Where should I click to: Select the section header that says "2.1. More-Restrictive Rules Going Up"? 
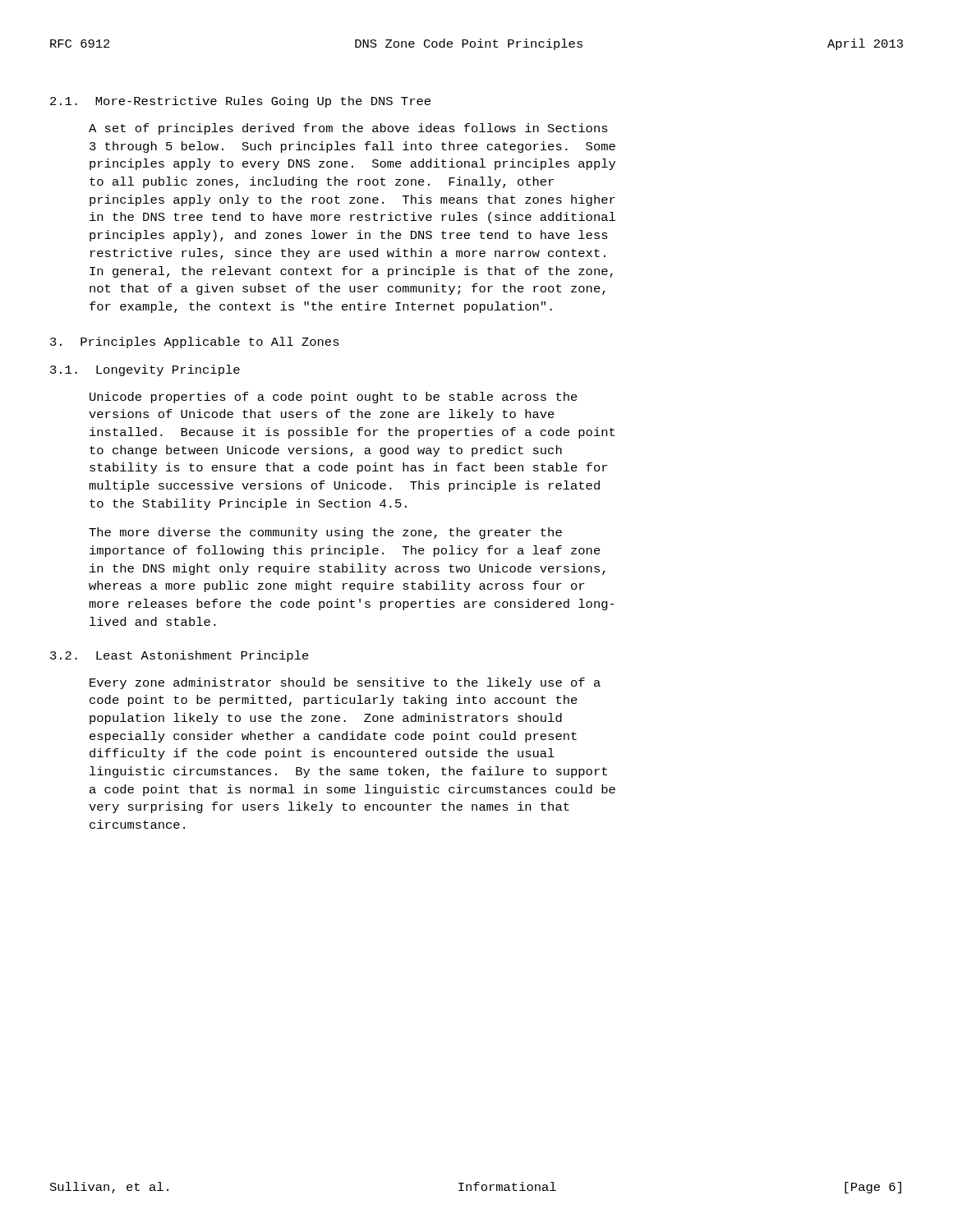pyautogui.click(x=240, y=102)
